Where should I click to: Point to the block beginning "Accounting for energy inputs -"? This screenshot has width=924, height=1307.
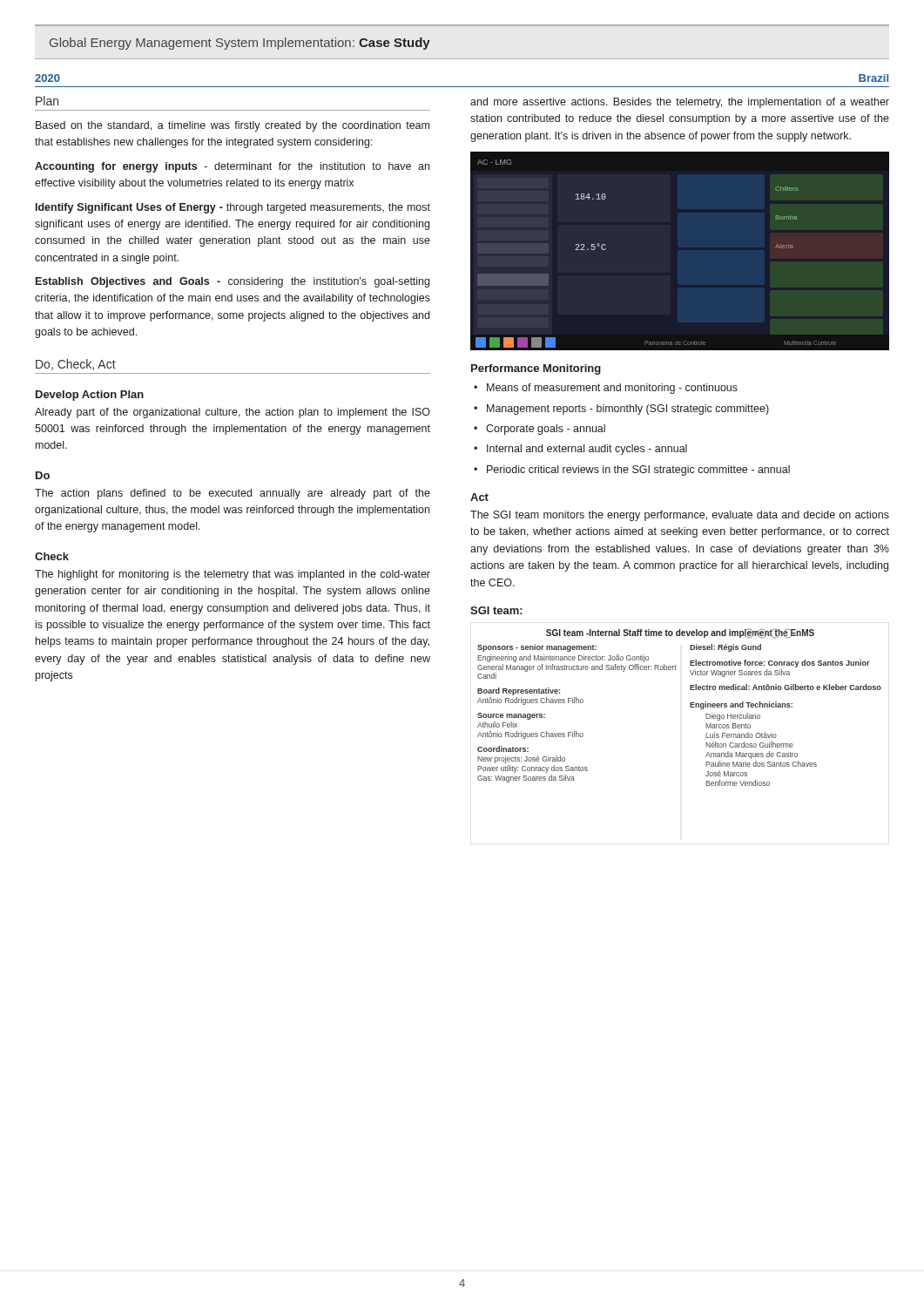tap(233, 175)
